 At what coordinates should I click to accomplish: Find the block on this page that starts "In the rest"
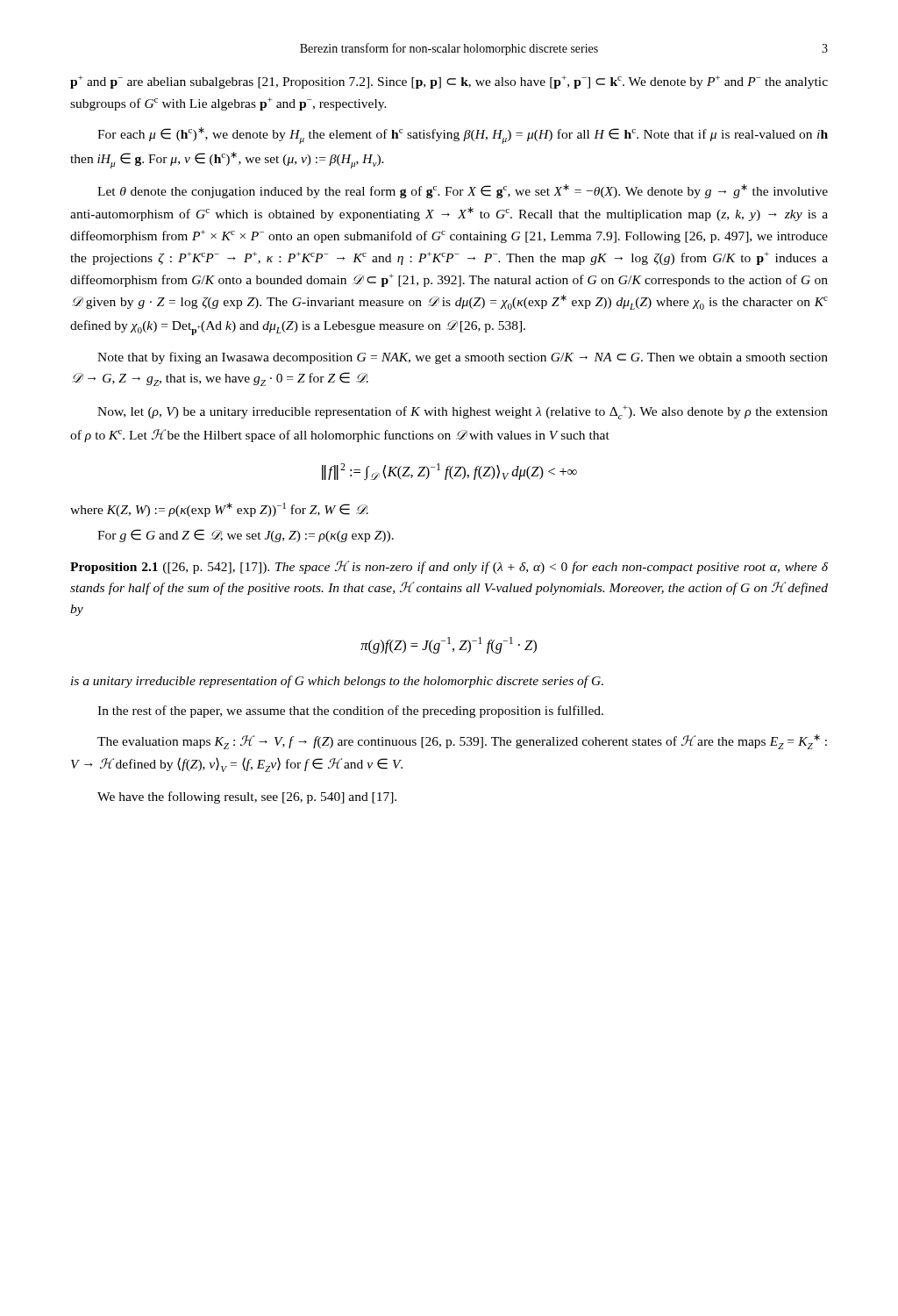click(351, 710)
